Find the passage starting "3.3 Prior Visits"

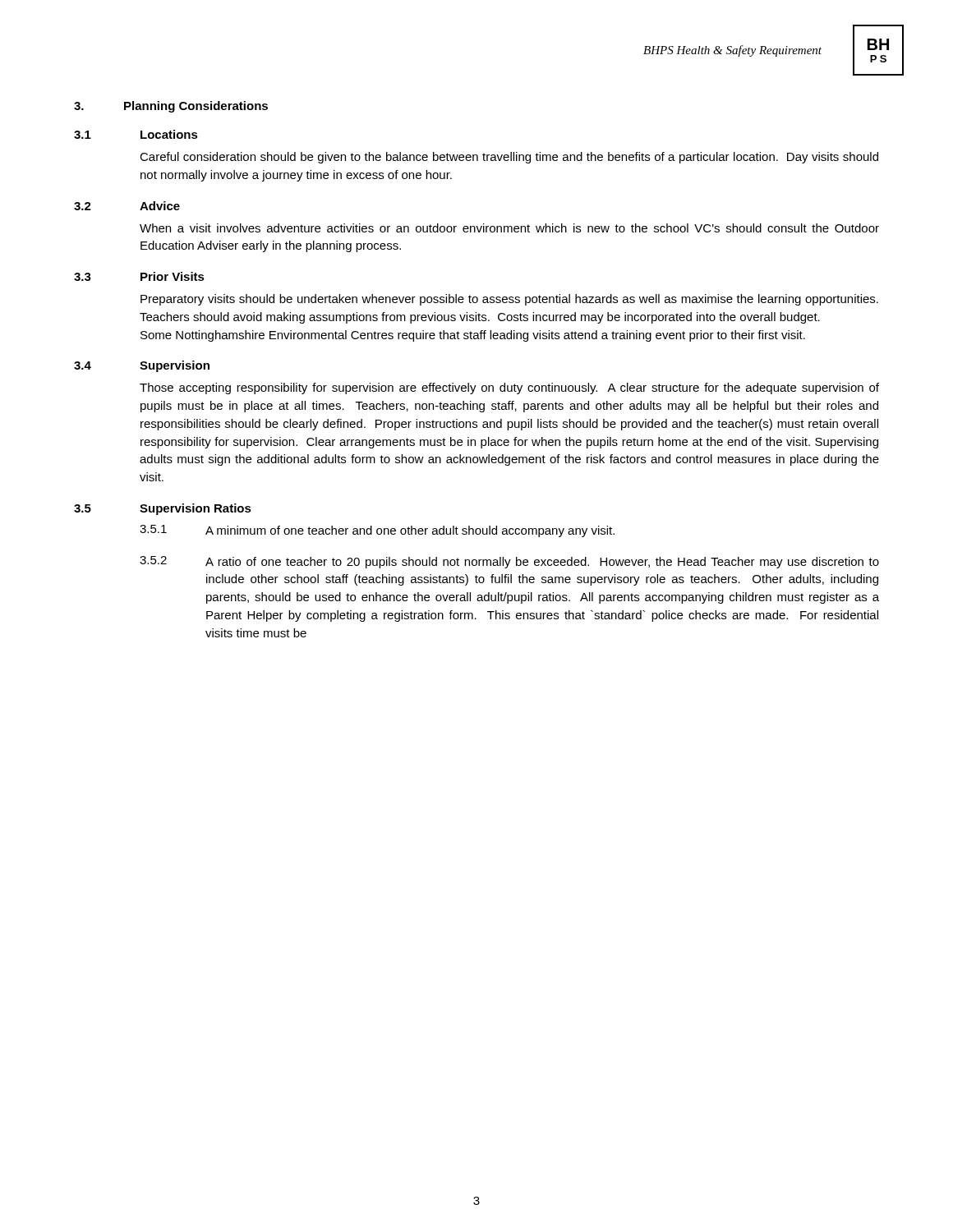139,276
